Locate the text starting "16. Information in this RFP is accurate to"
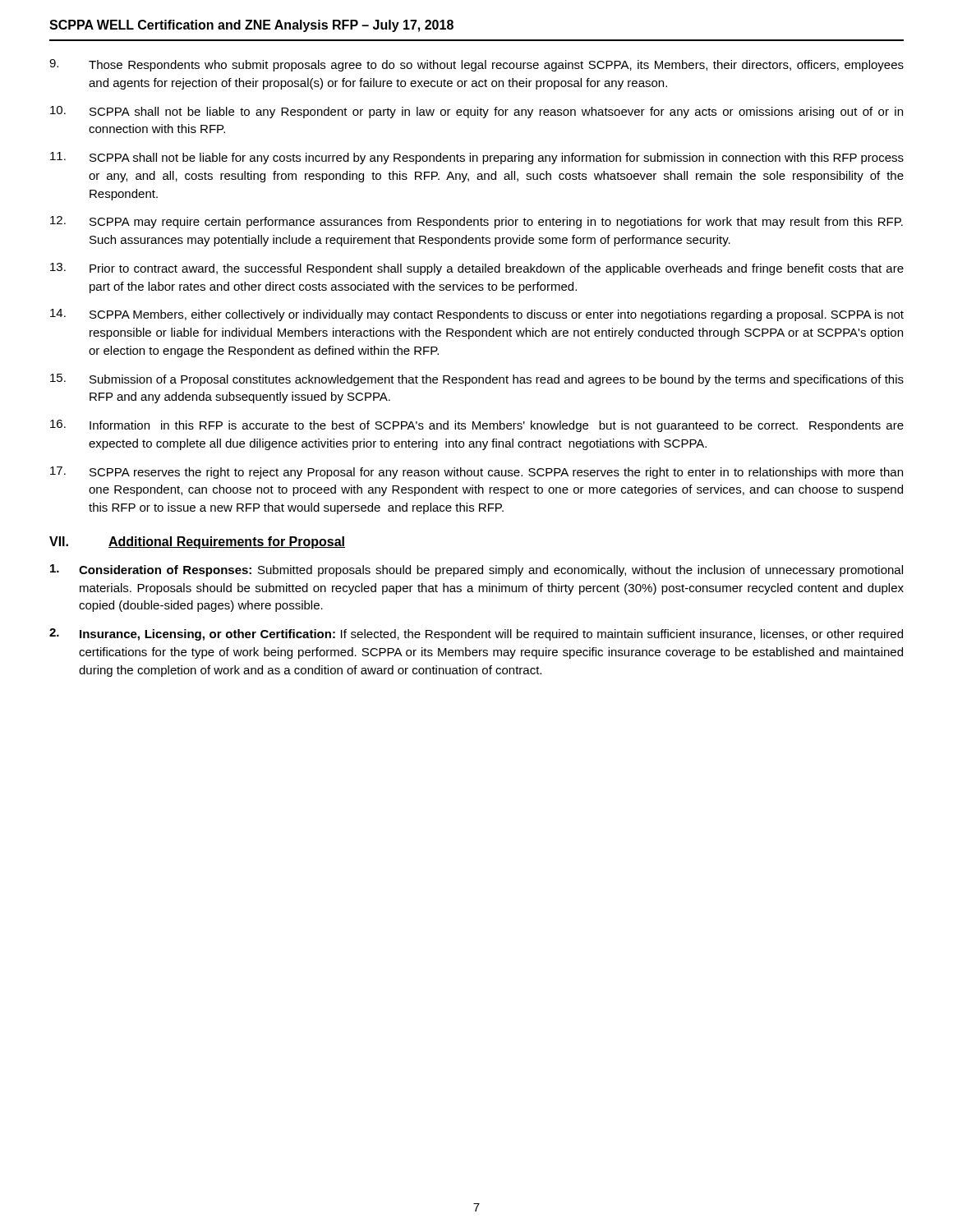Viewport: 953px width, 1232px height. tap(476, 434)
